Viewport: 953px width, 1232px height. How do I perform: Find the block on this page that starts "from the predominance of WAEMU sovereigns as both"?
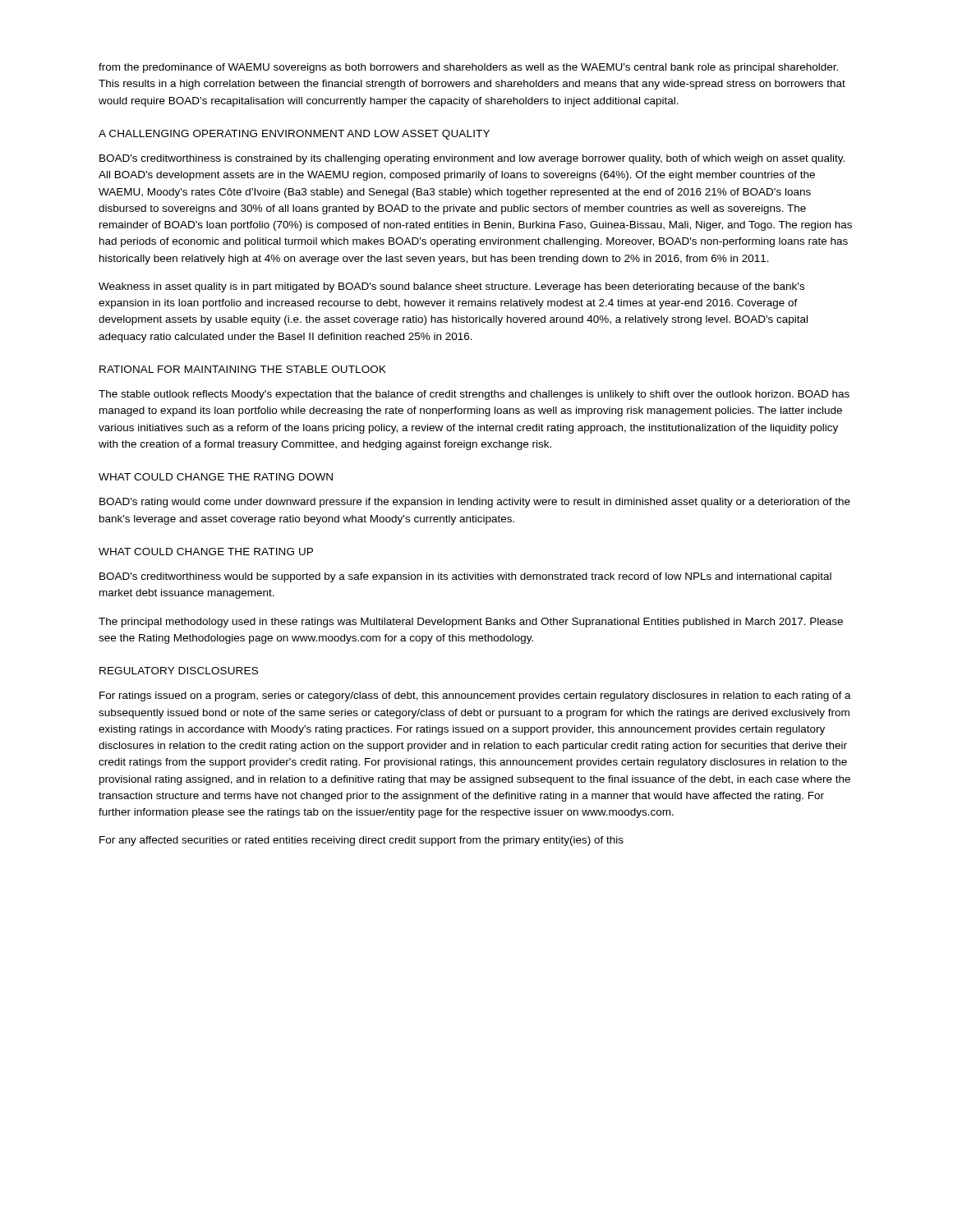click(x=472, y=84)
